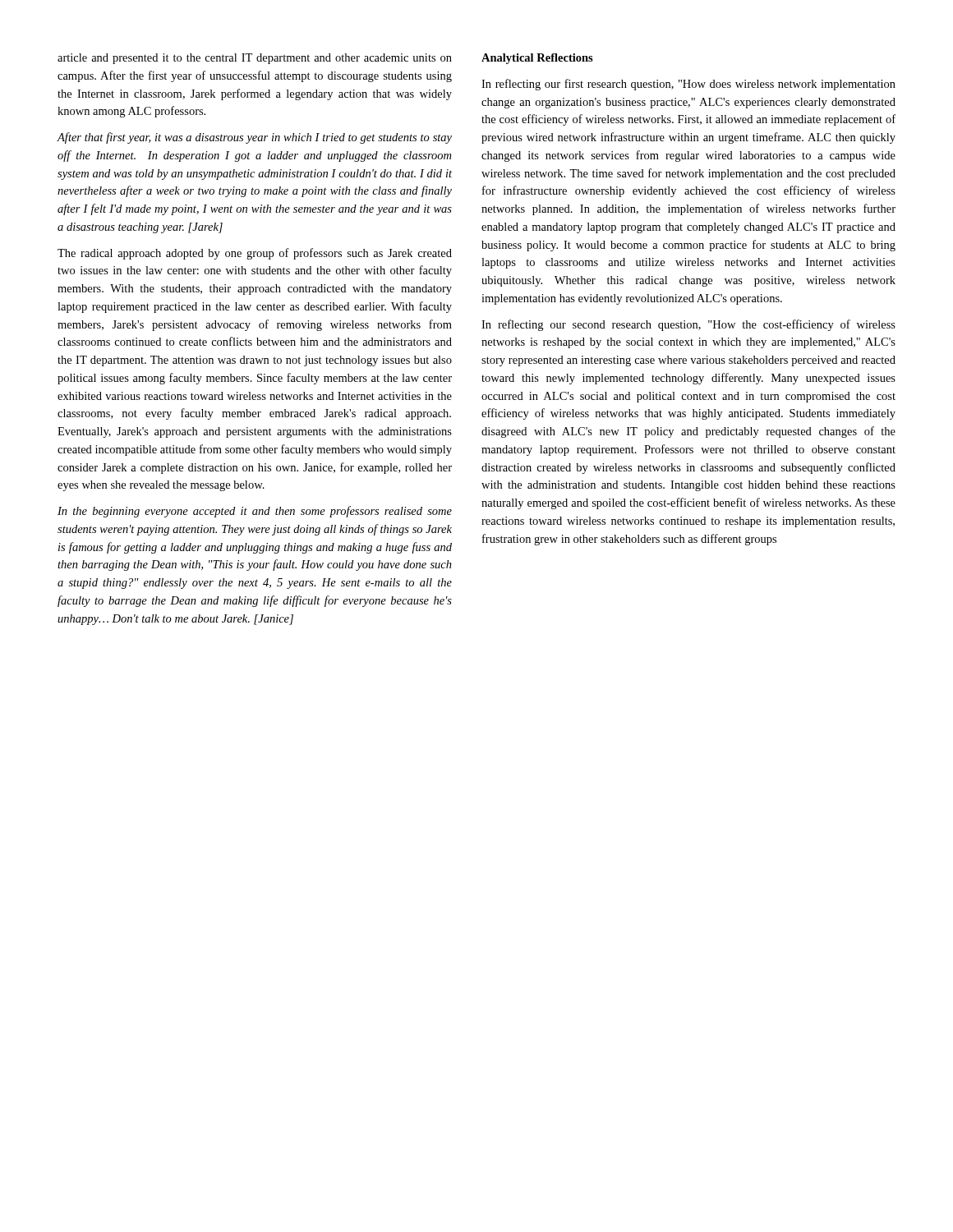Find the region starting "article and presented it to the"

coord(255,85)
